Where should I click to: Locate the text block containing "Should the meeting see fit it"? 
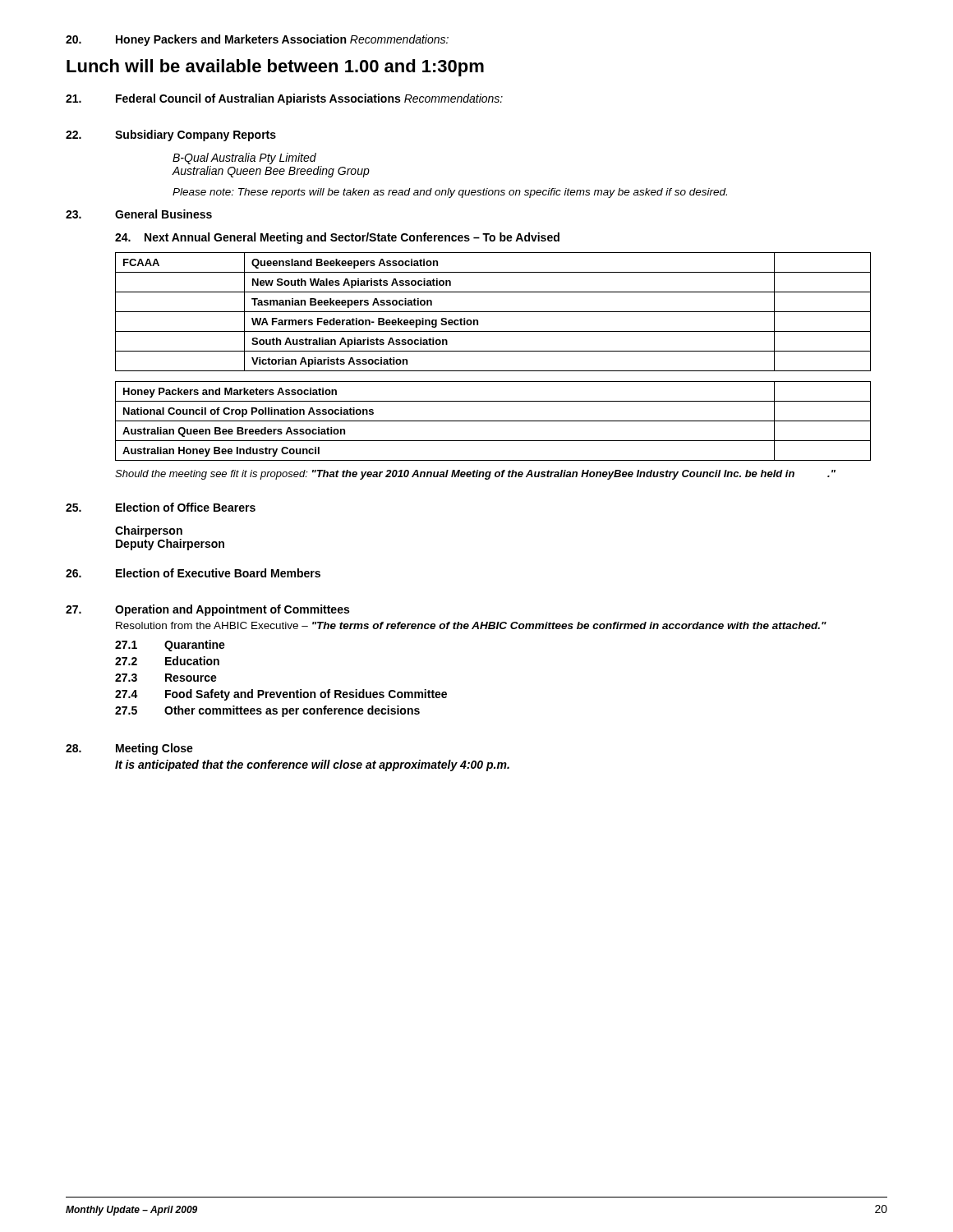475,473
